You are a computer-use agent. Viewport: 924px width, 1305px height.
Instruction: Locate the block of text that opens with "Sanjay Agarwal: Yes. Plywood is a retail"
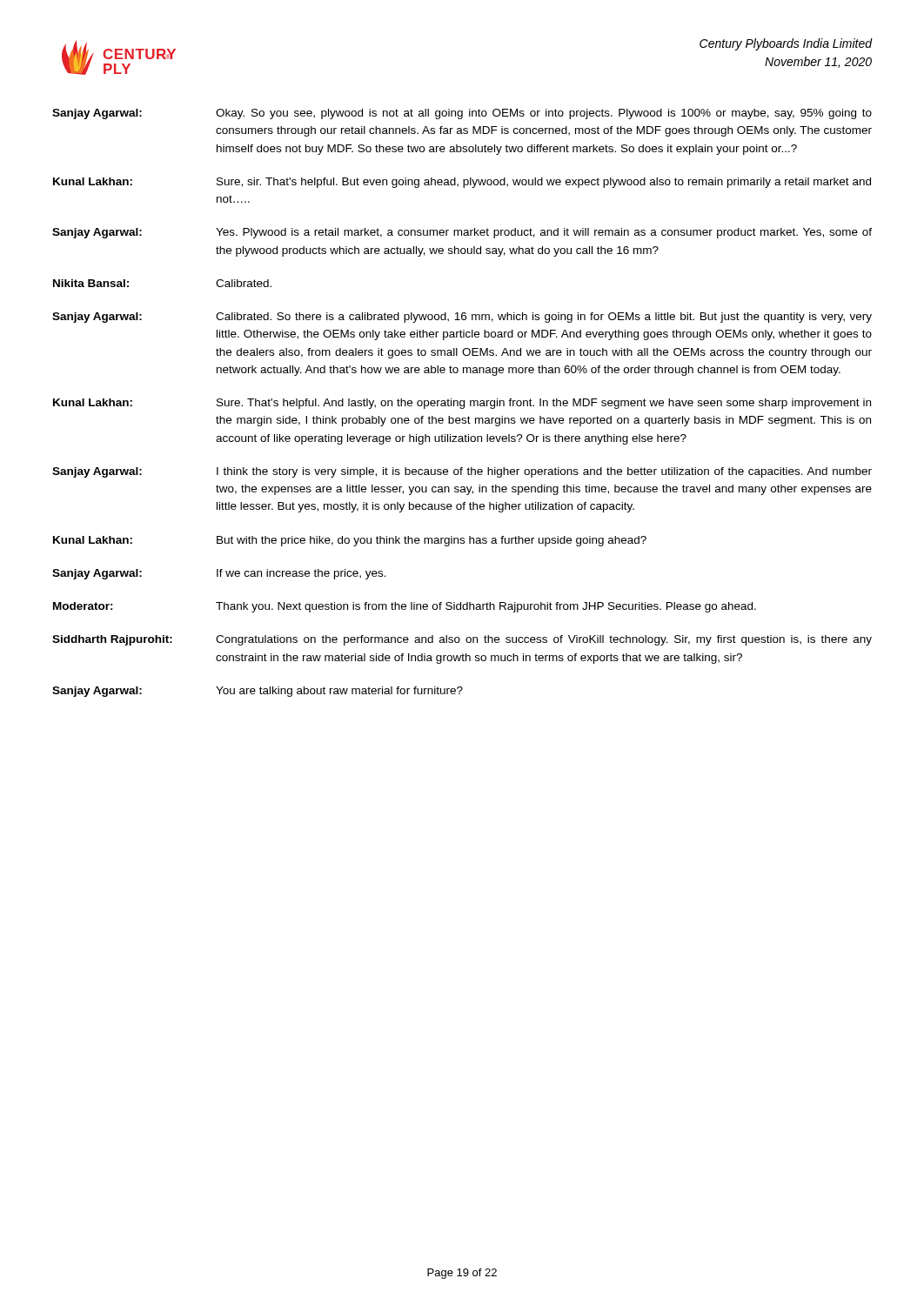coord(462,241)
